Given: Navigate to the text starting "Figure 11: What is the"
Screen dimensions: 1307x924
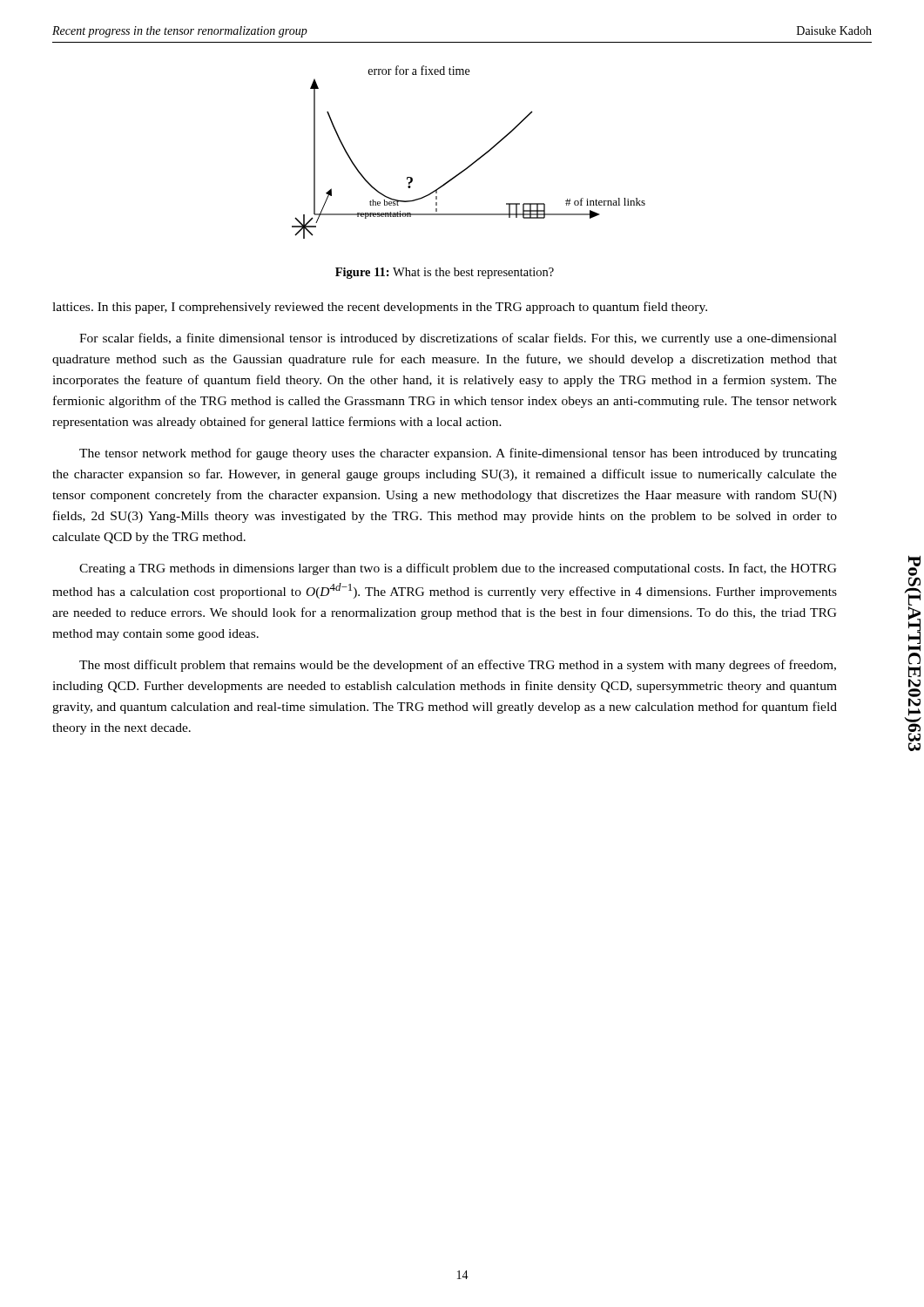Looking at the screenshot, I should [445, 272].
